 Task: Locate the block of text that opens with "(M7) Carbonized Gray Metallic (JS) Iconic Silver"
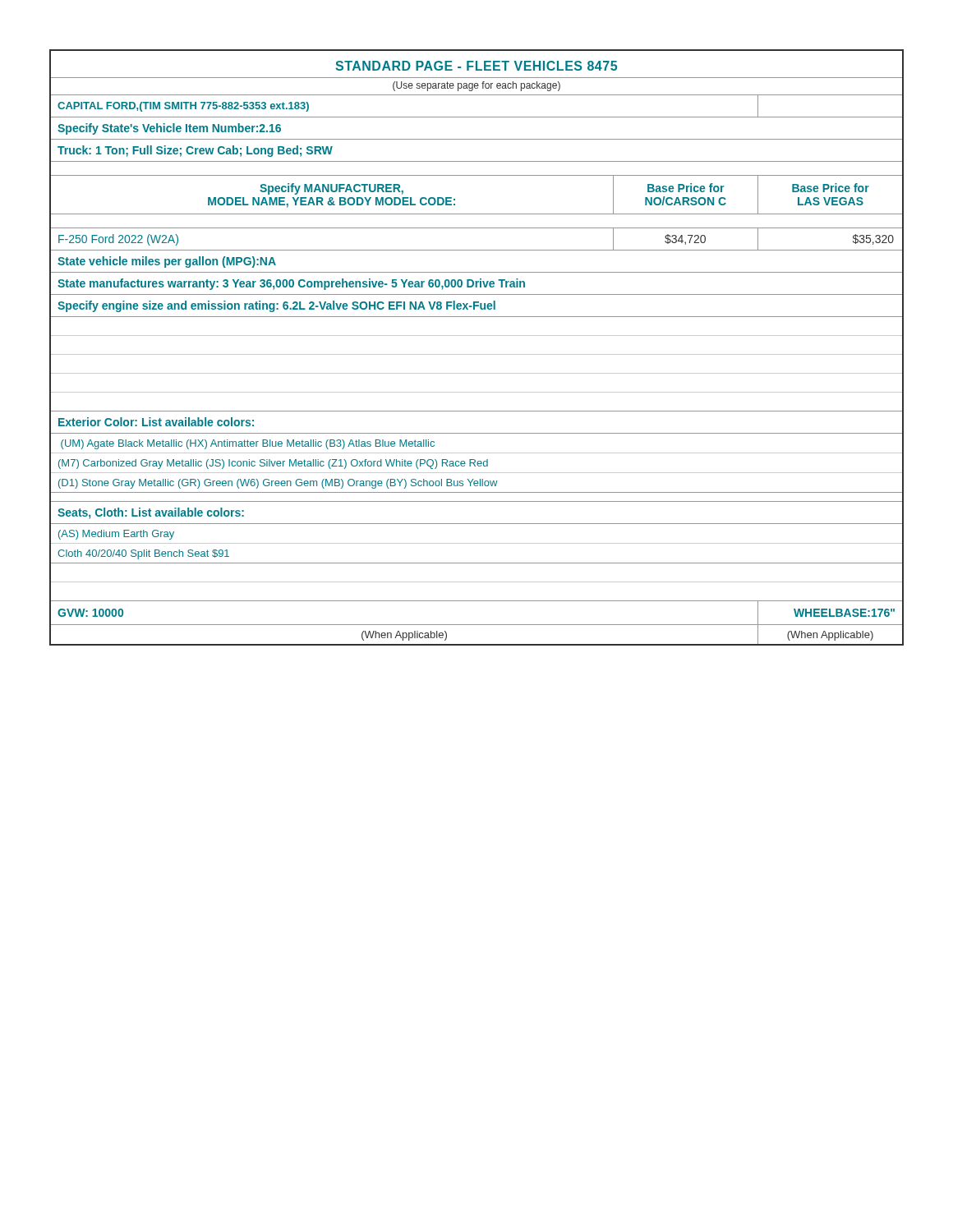(273, 463)
